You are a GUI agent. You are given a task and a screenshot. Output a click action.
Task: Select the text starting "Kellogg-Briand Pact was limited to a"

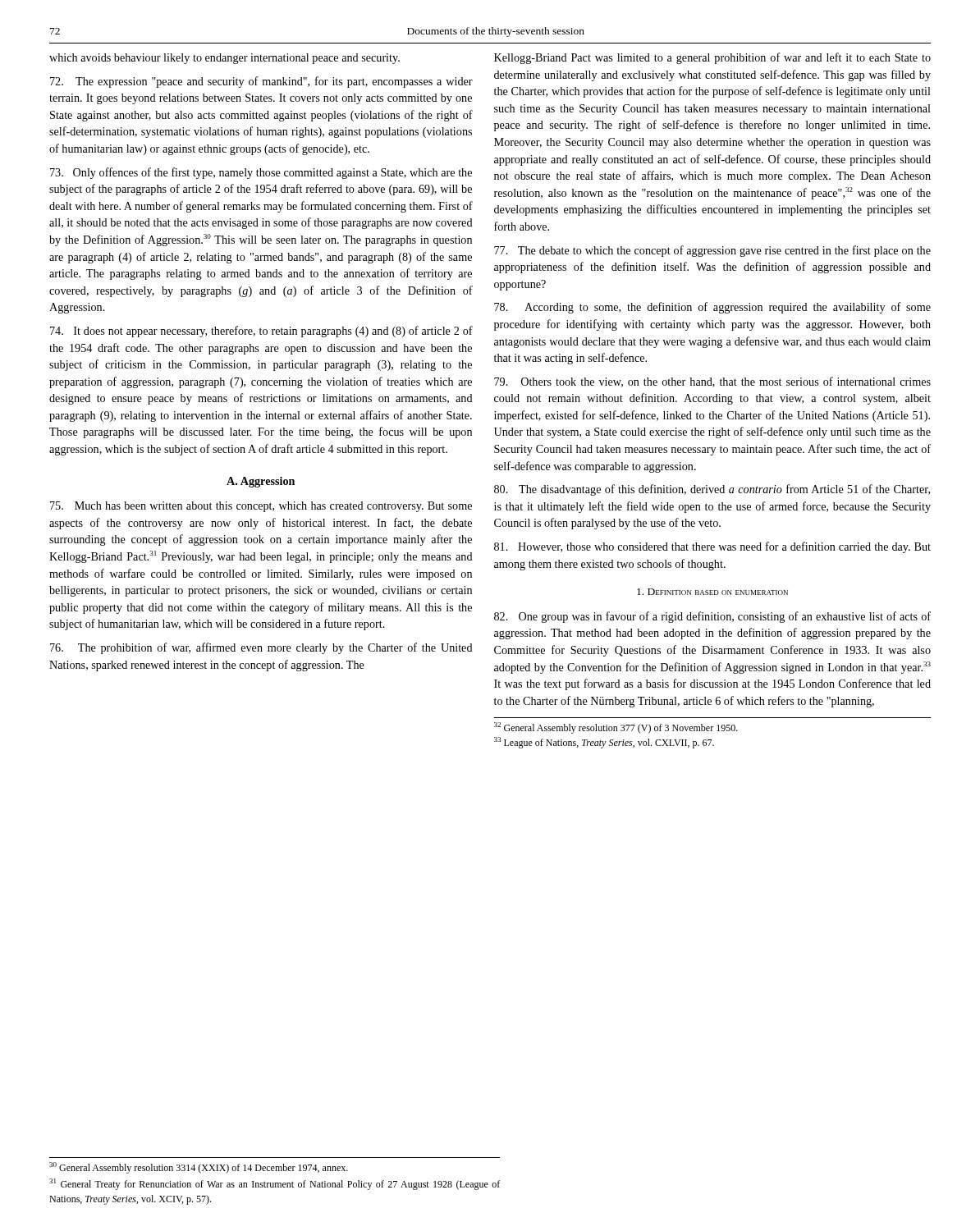click(x=712, y=142)
